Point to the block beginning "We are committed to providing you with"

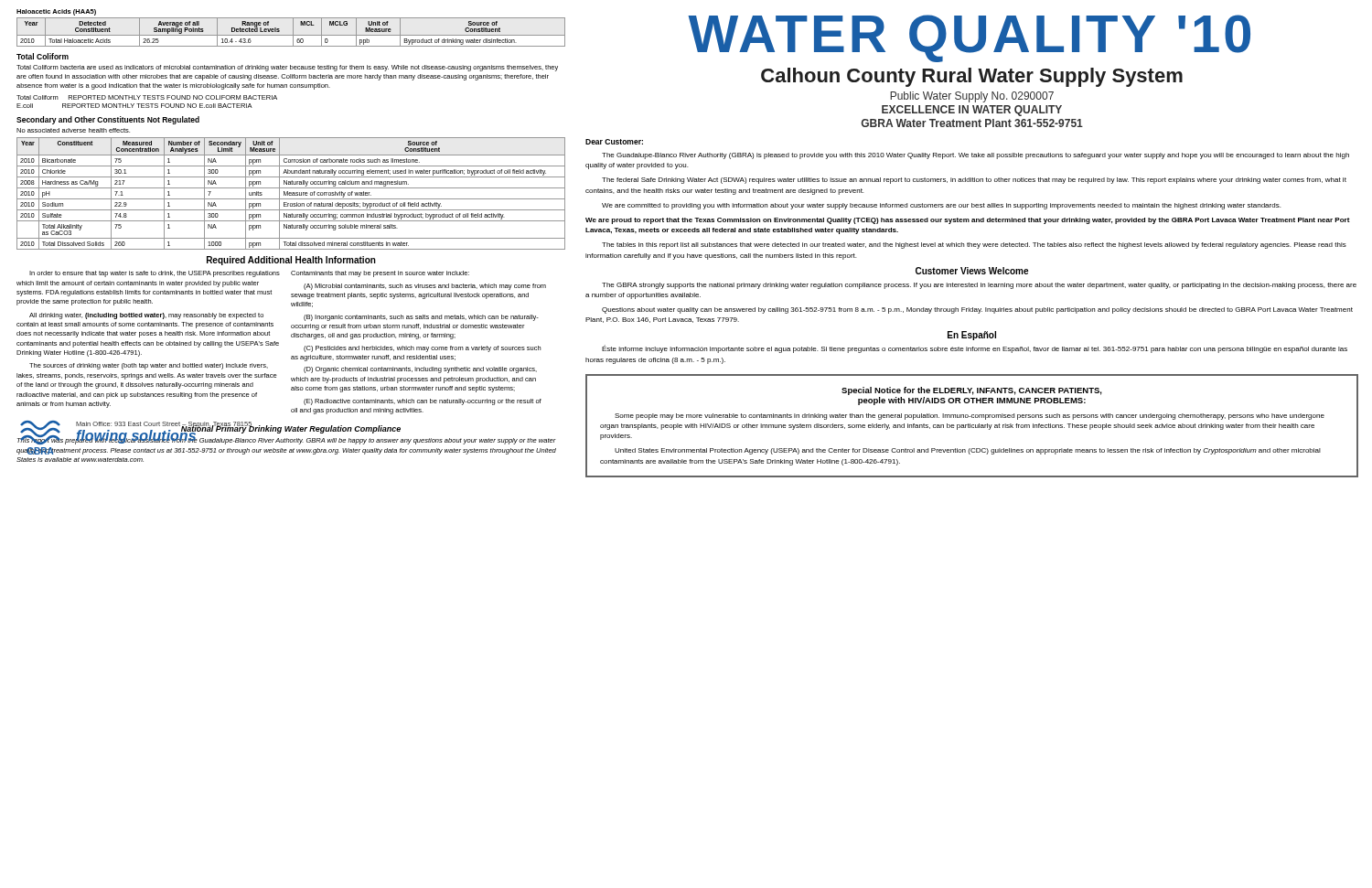(942, 205)
